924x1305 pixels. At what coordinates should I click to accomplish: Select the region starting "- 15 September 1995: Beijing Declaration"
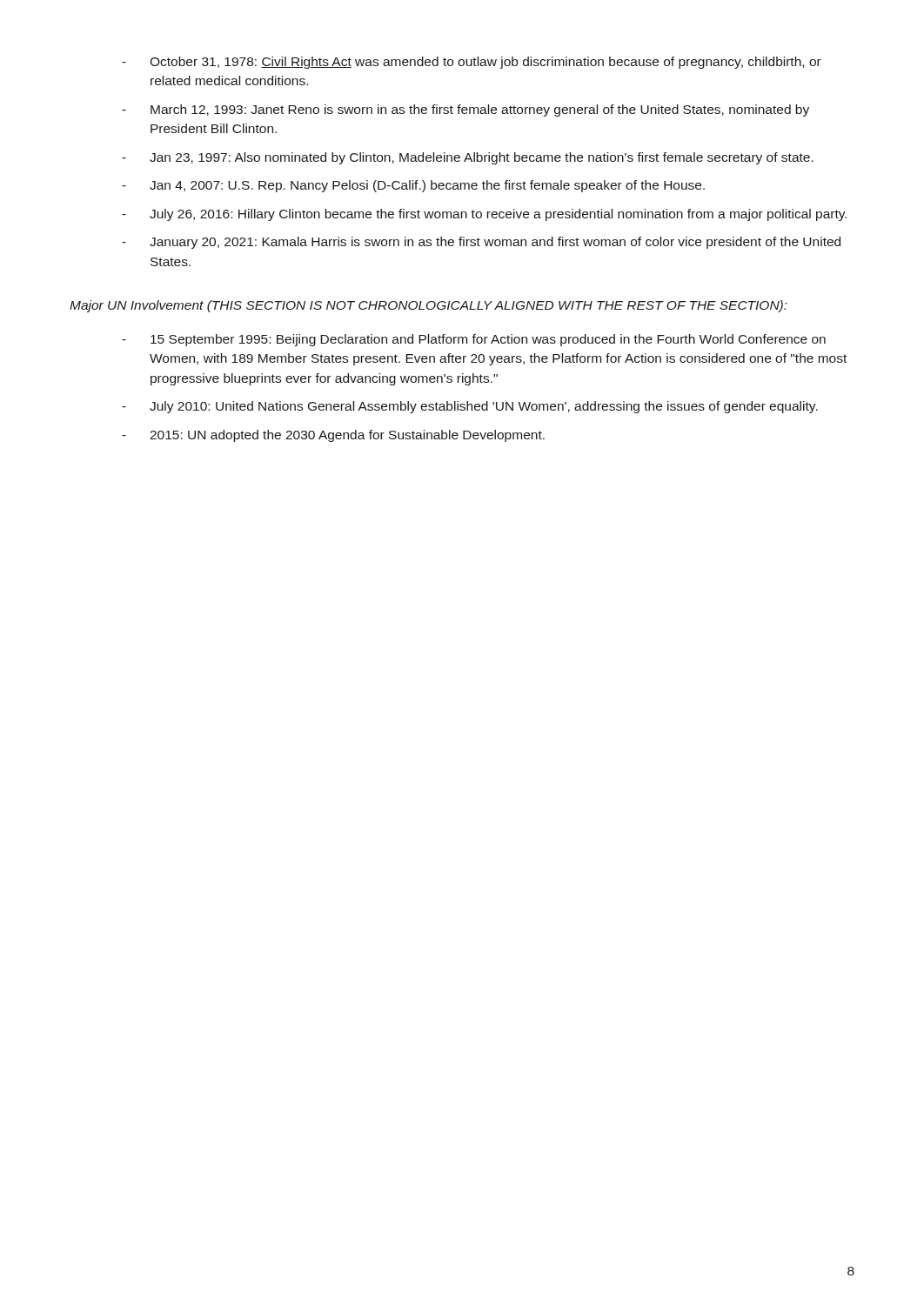[x=488, y=359]
